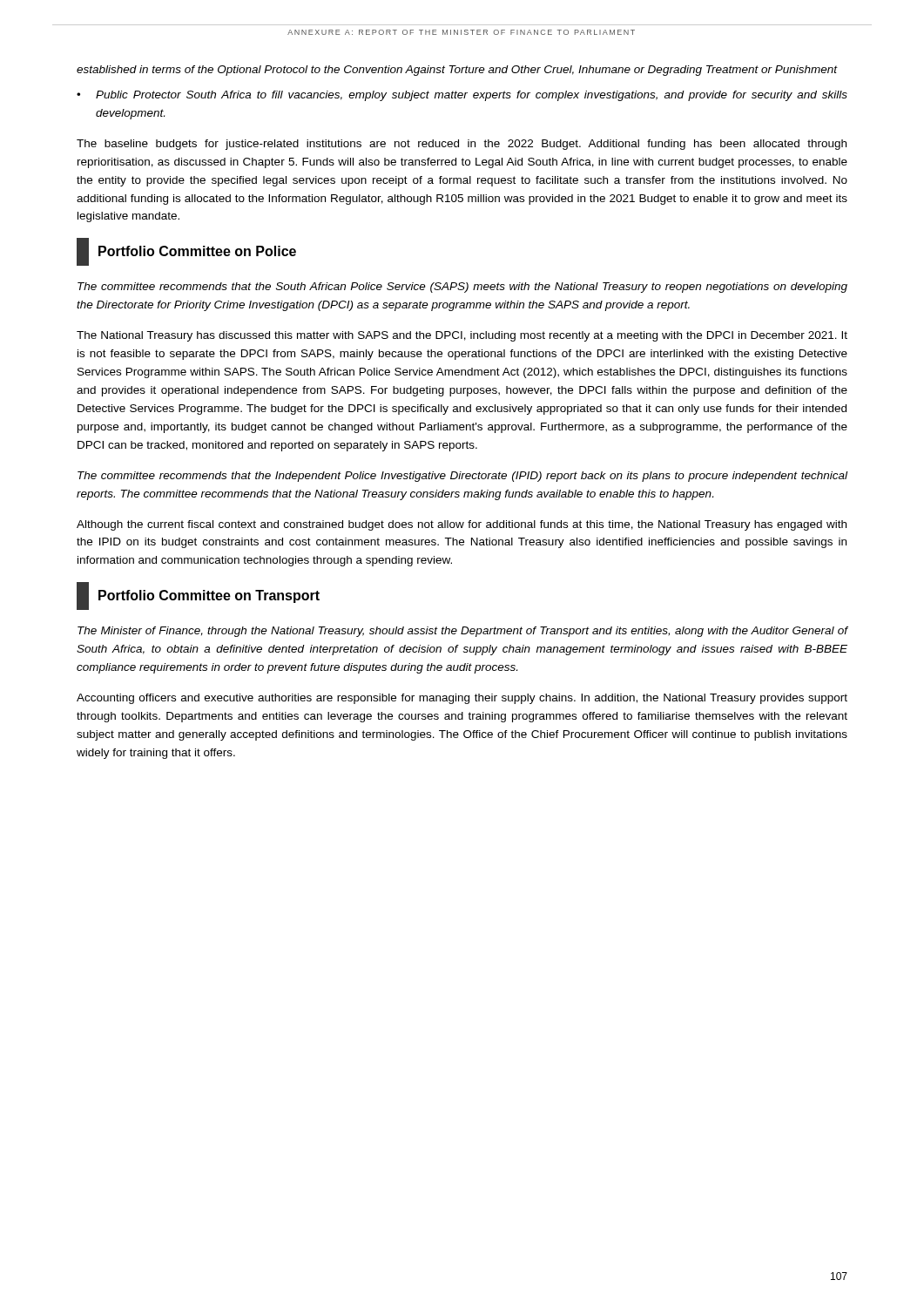Find "Portfolio Committee on Police" on this page

pyautogui.click(x=187, y=252)
